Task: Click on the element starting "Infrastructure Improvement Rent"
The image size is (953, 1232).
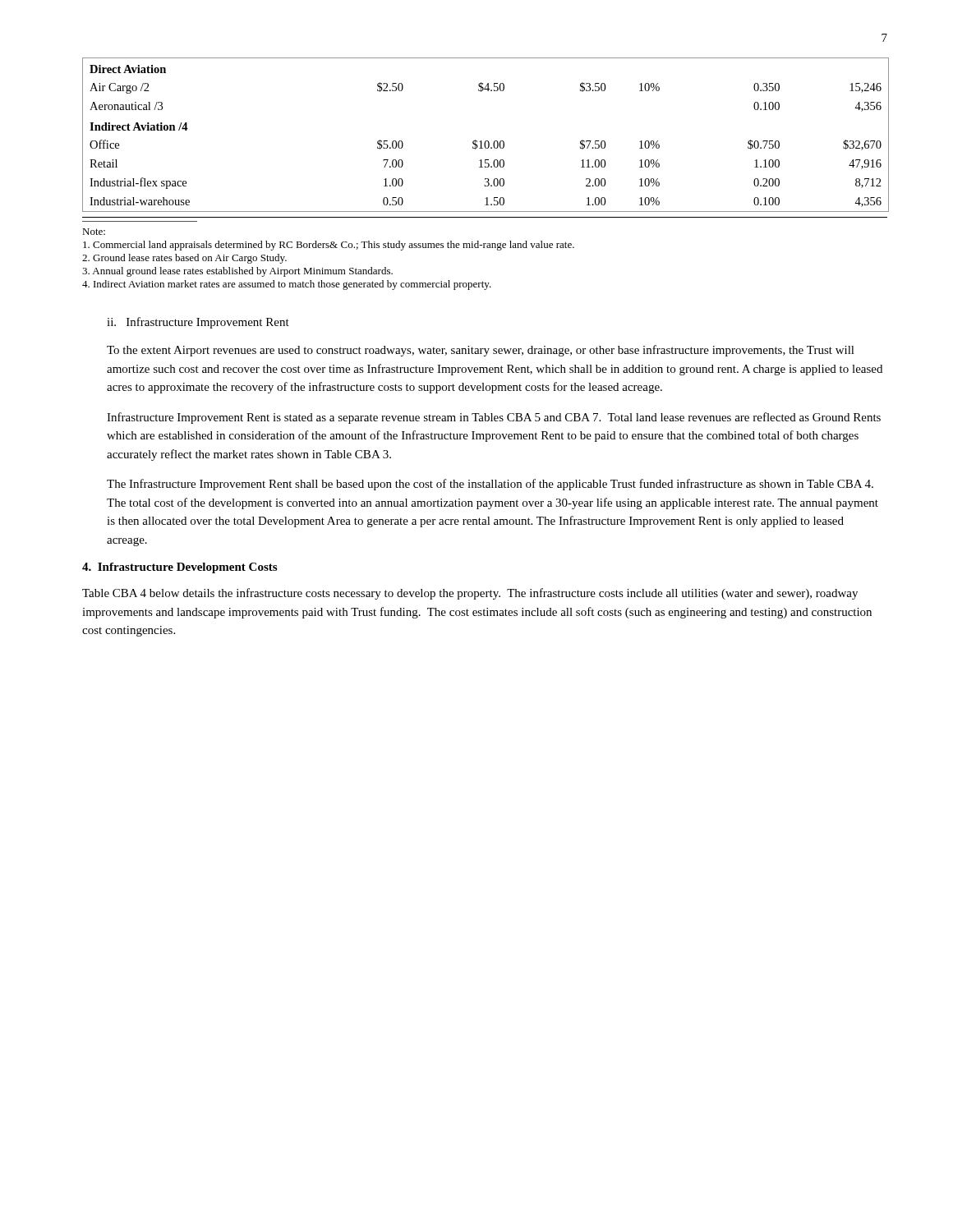Action: (x=494, y=435)
